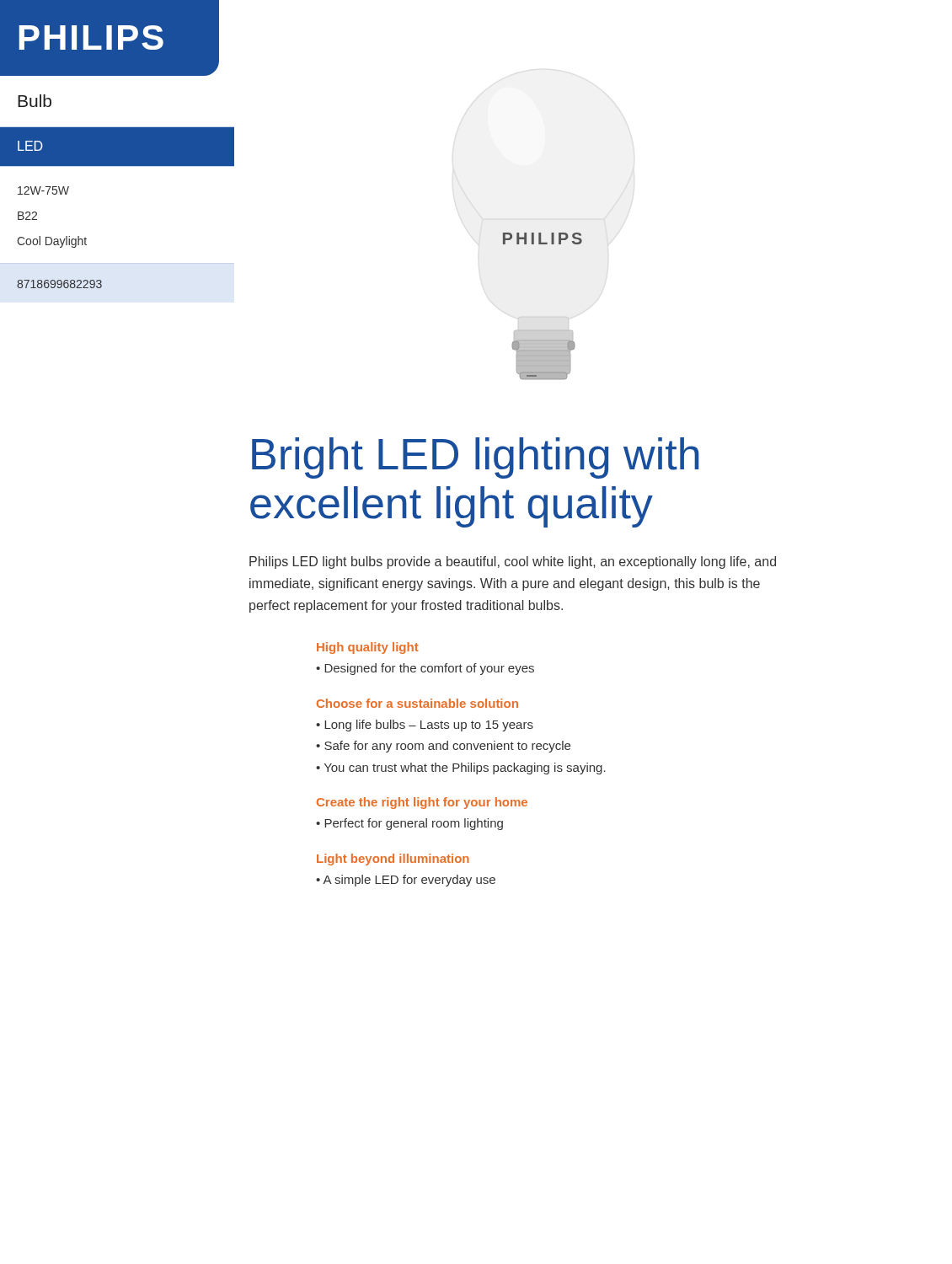Find the passage starting "Choose for a sustainable solution"

coord(417,703)
